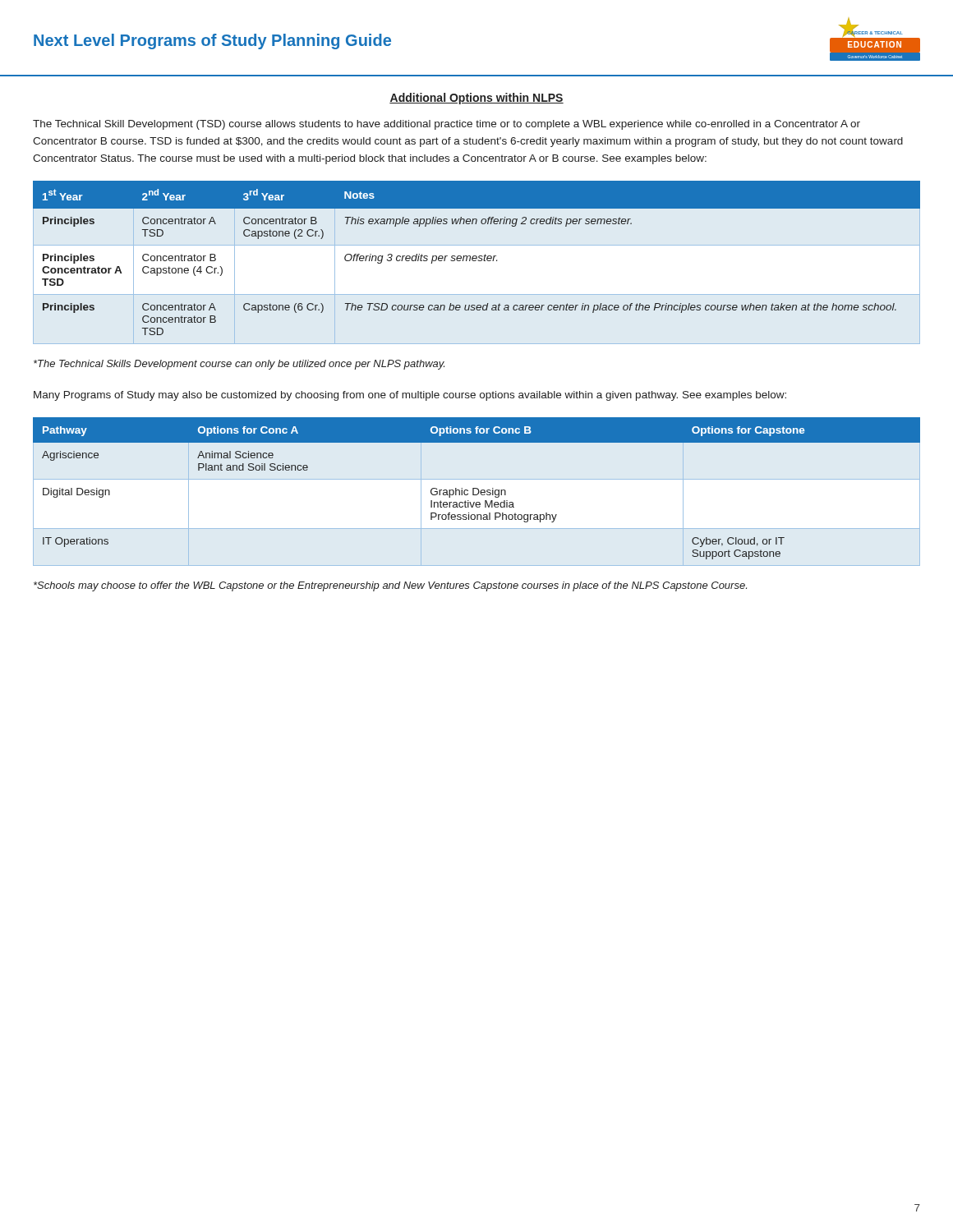Find the section header
953x1232 pixels.
click(x=476, y=98)
